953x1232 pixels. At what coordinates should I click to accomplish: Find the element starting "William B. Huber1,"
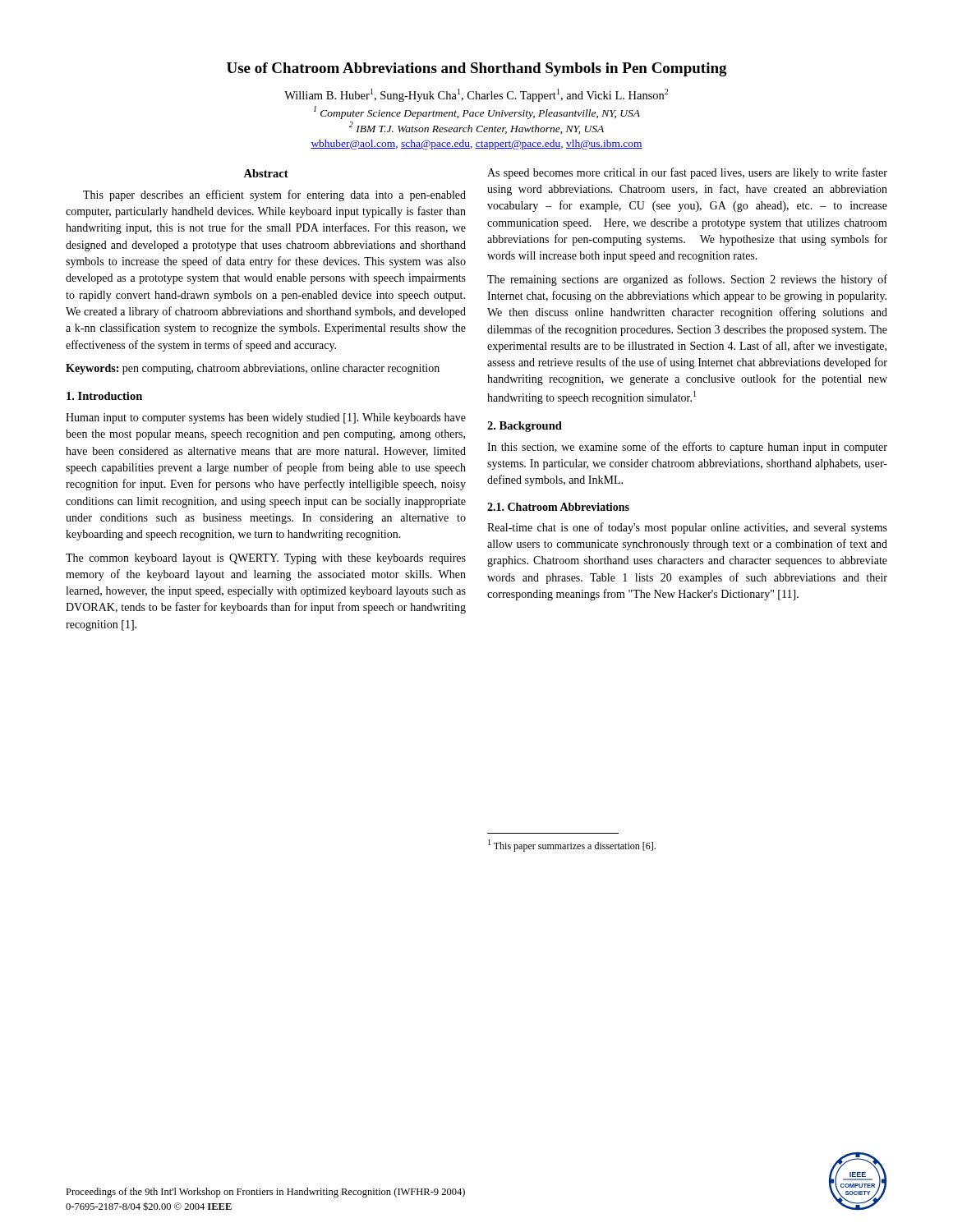(476, 119)
